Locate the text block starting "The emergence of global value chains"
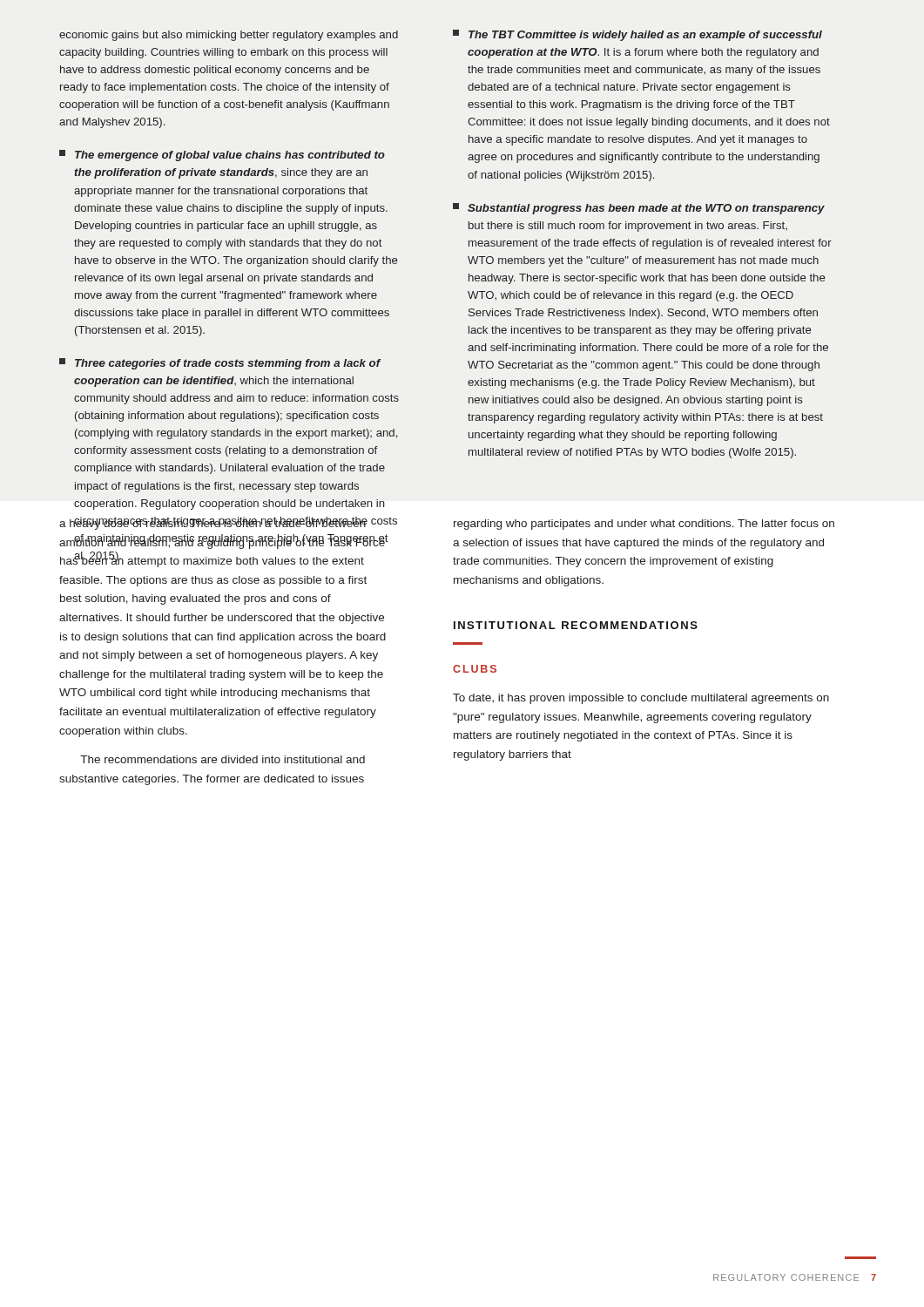This screenshot has height=1307, width=924. tap(230, 243)
